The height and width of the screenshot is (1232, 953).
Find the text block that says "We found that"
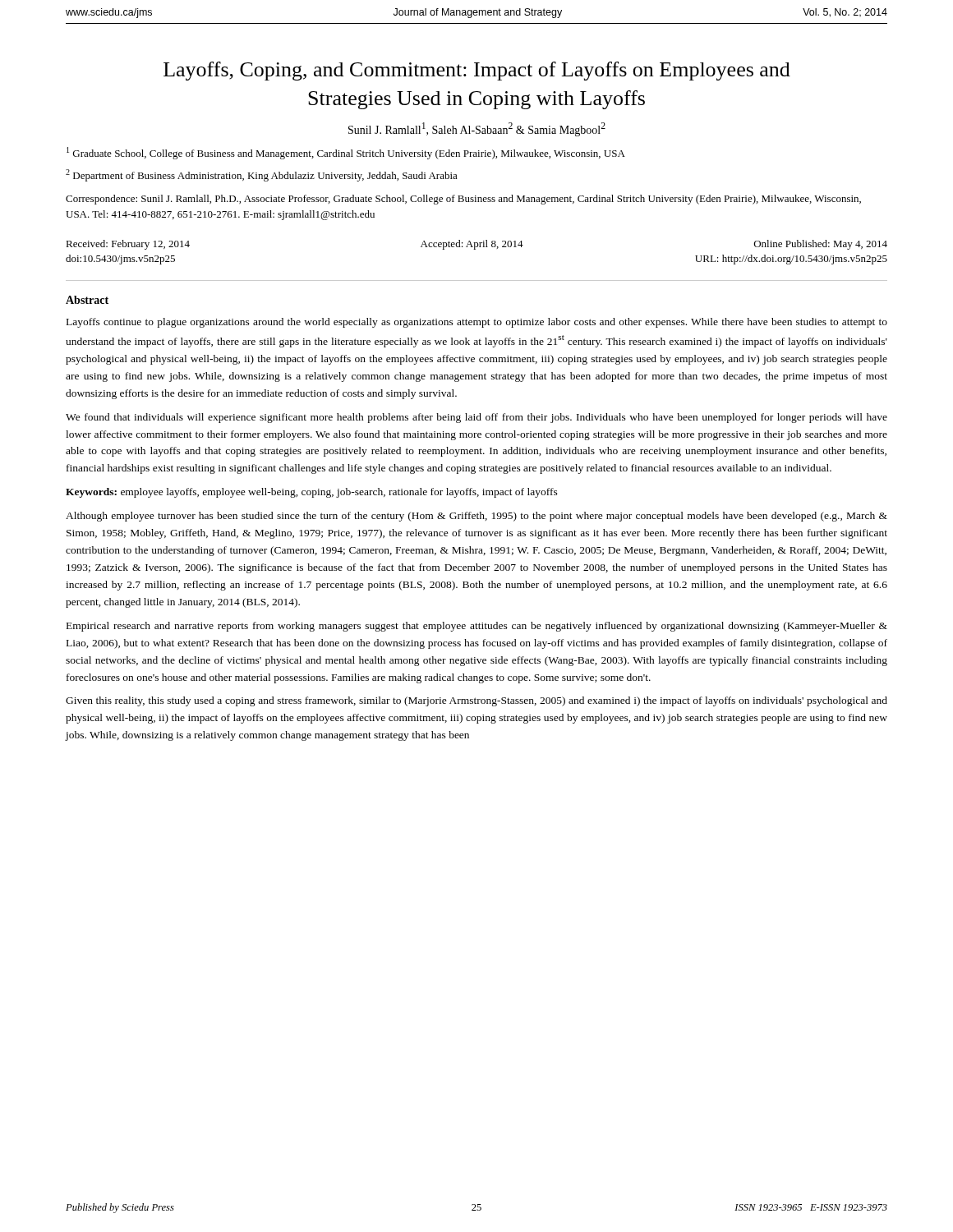(x=476, y=442)
